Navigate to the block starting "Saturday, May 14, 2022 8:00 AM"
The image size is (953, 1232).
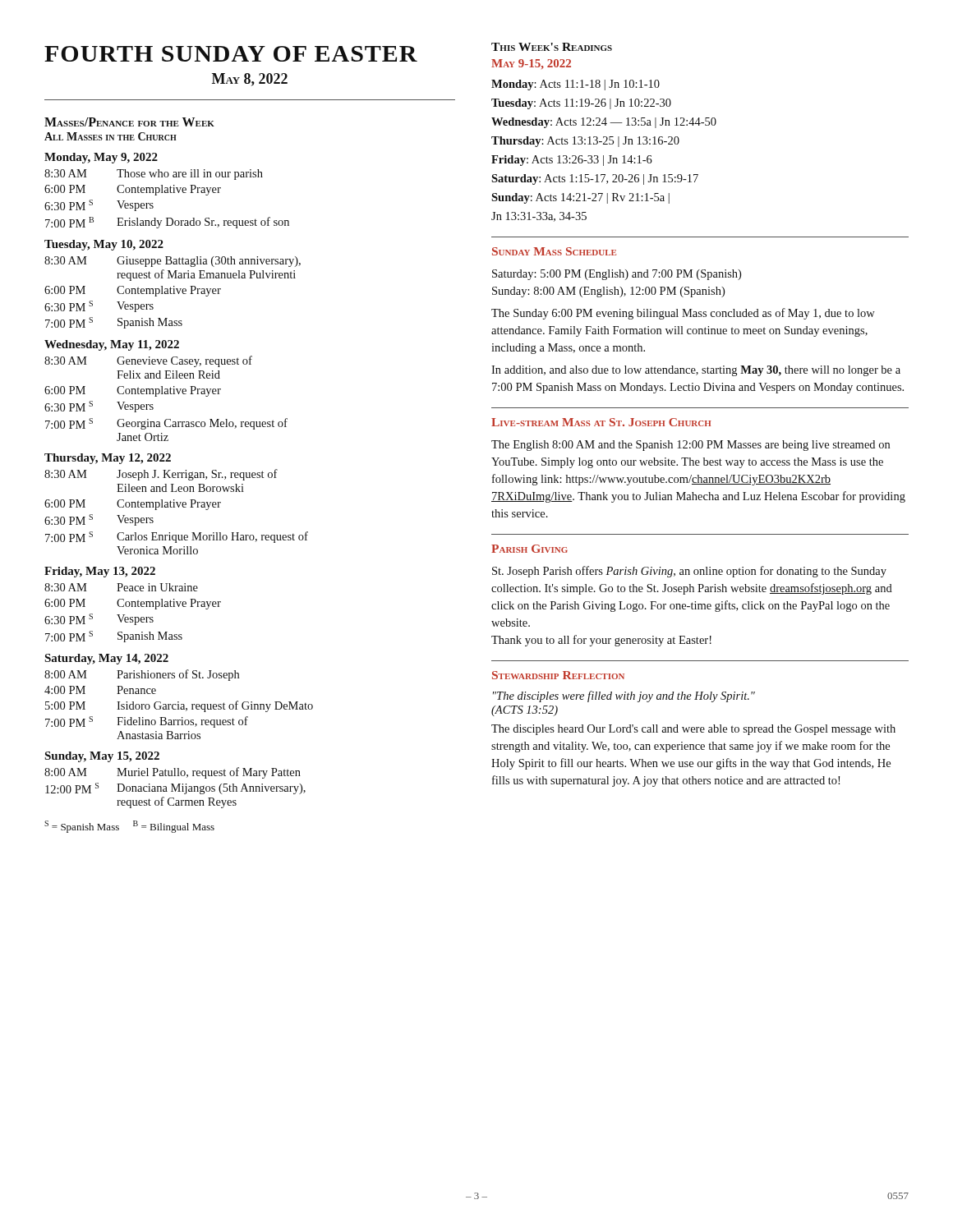pyautogui.click(x=250, y=697)
